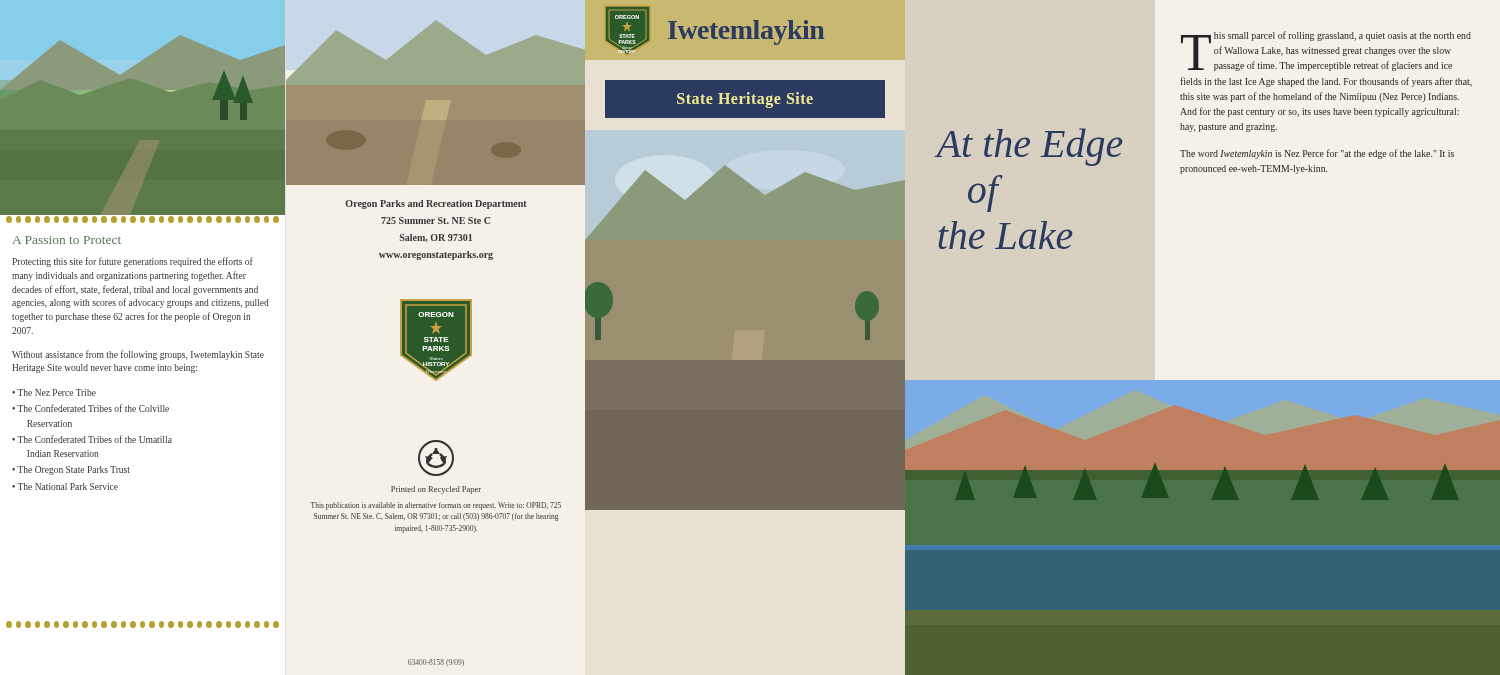Viewport: 1500px width, 675px height.
Task: Find the map
Action: (848, 542)
